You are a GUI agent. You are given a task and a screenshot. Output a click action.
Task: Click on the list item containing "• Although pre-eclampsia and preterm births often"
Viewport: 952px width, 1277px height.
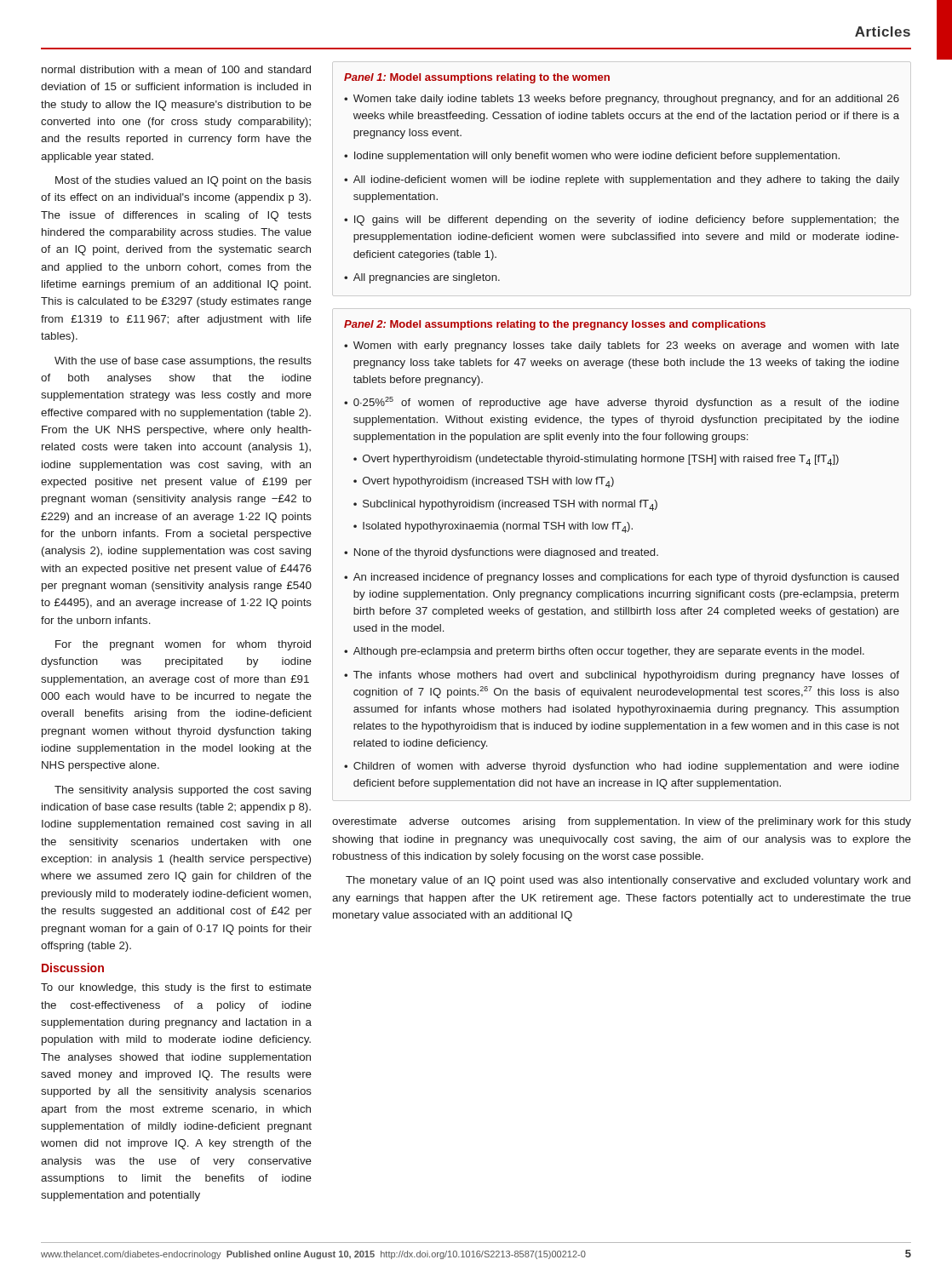click(x=604, y=652)
